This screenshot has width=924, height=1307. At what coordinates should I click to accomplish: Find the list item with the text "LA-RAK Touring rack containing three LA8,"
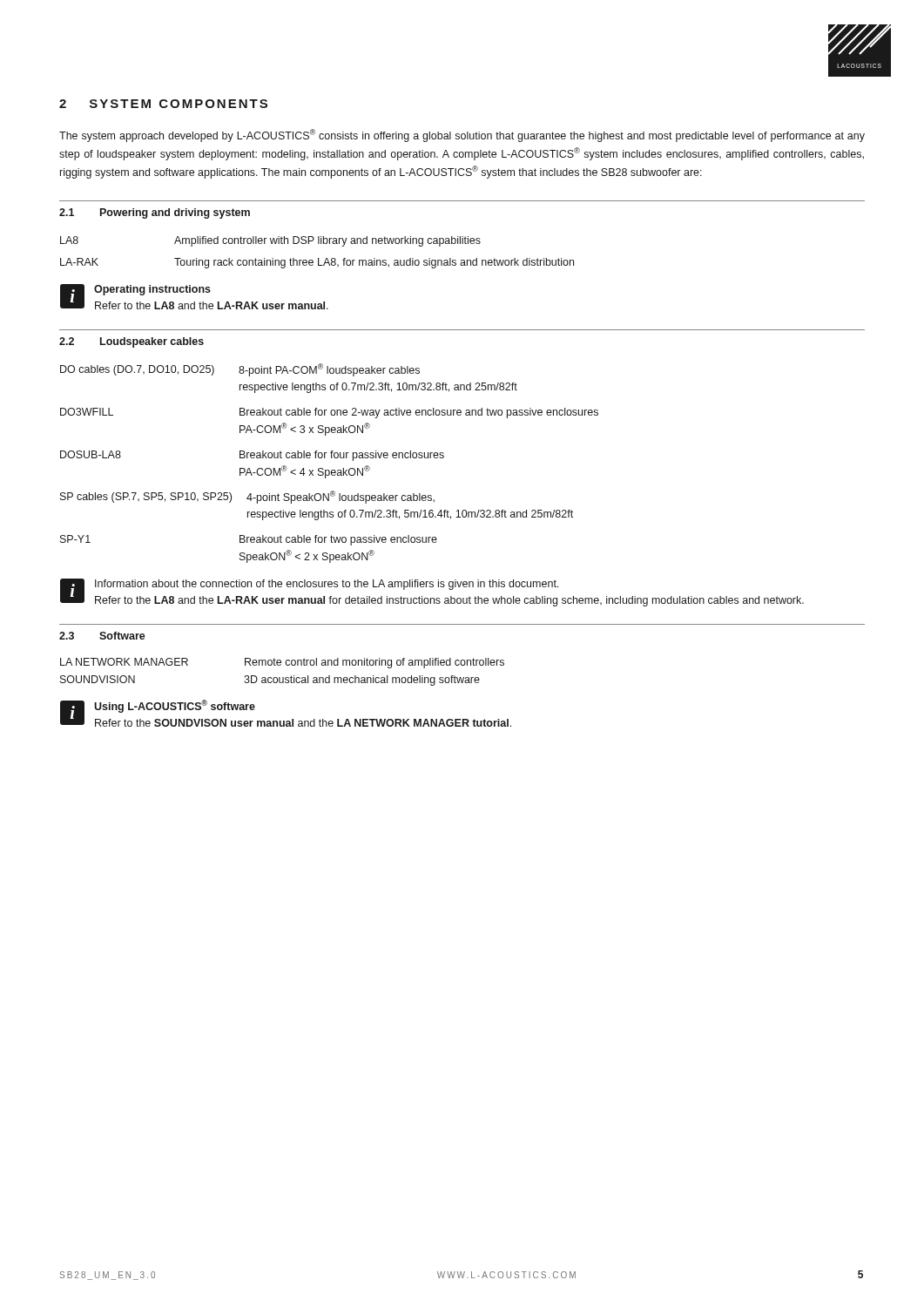pyautogui.click(x=462, y=263)
